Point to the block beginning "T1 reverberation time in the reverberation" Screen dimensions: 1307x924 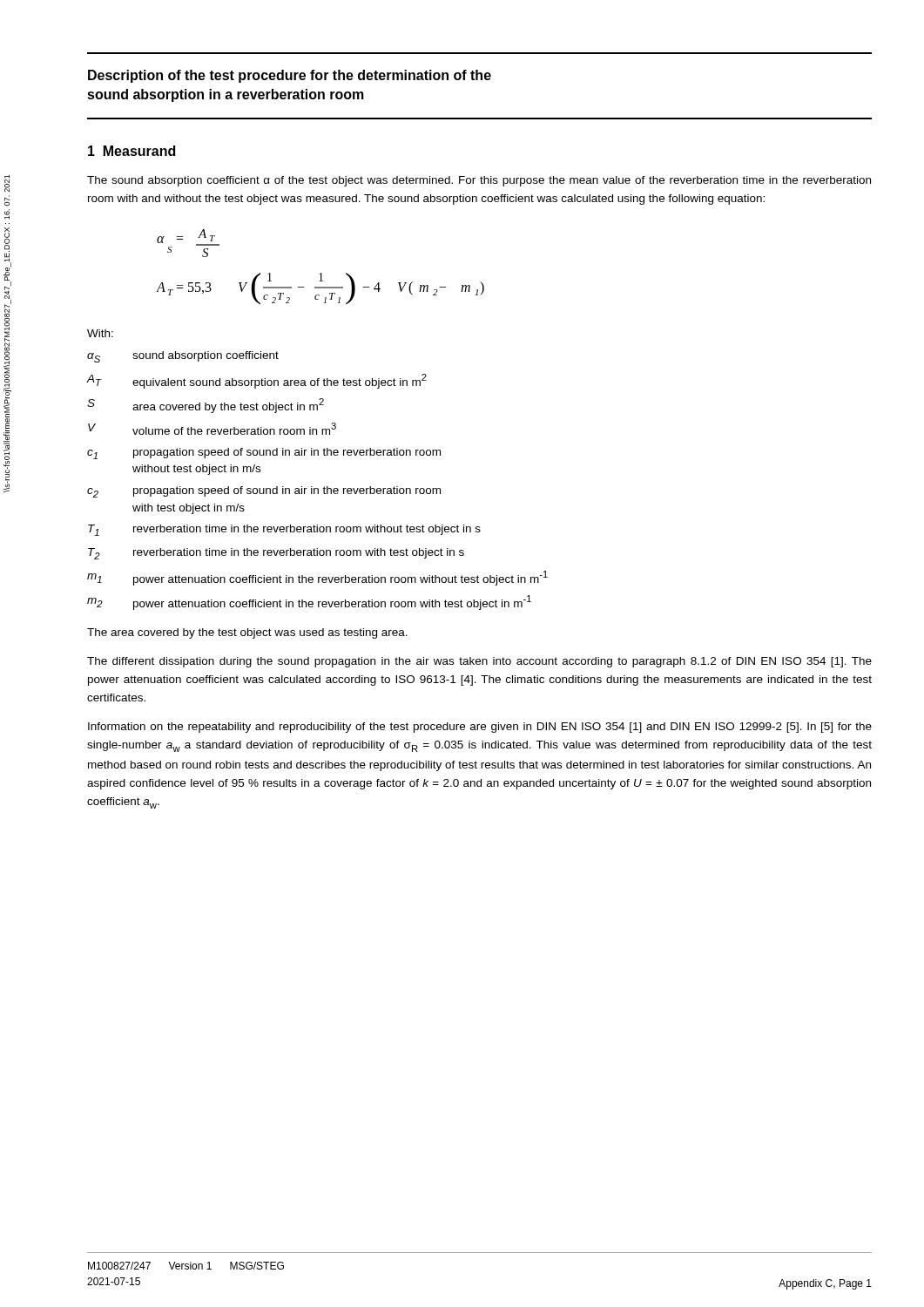[479, 530]
